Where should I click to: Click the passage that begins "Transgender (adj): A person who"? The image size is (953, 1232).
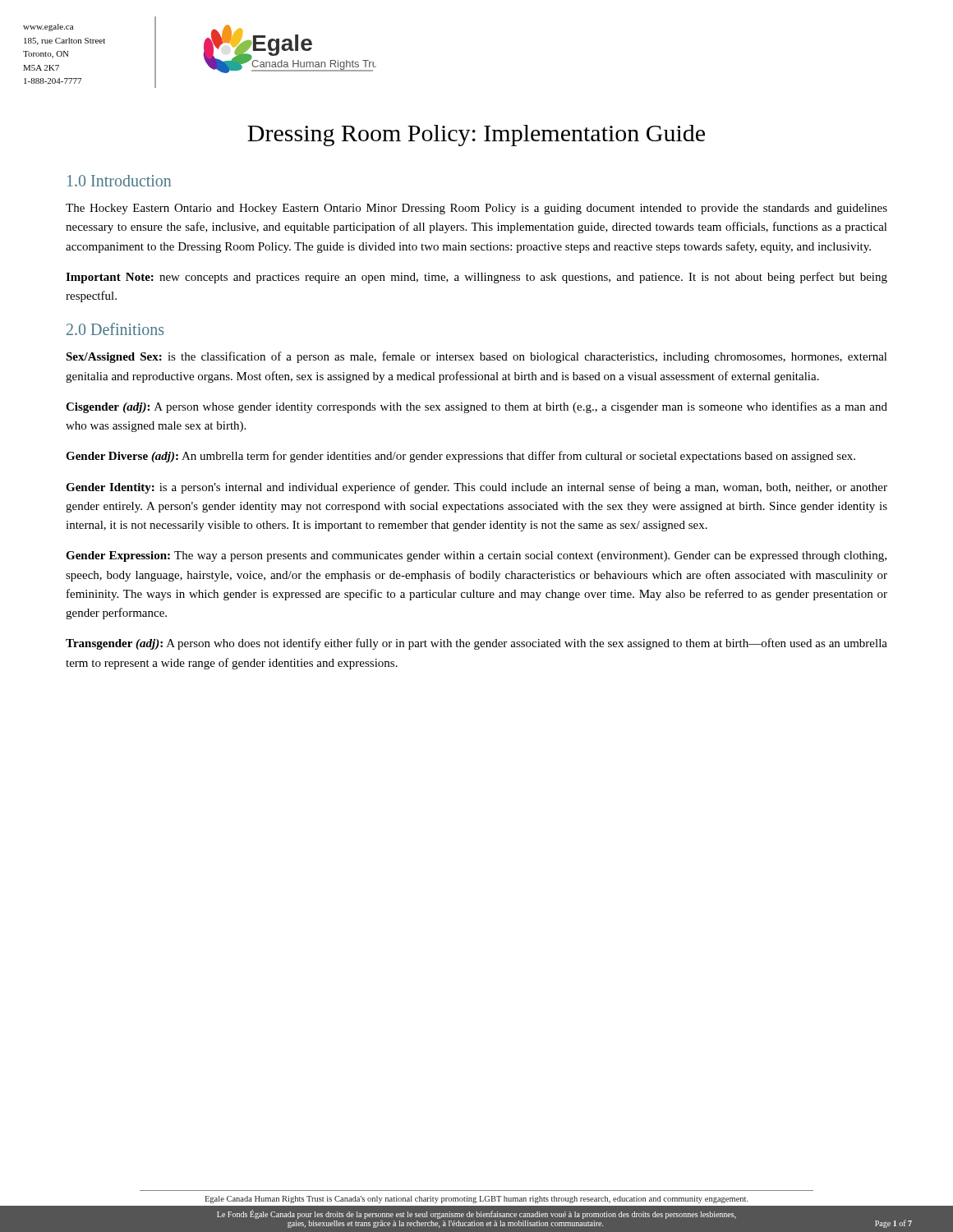(476, 653)
